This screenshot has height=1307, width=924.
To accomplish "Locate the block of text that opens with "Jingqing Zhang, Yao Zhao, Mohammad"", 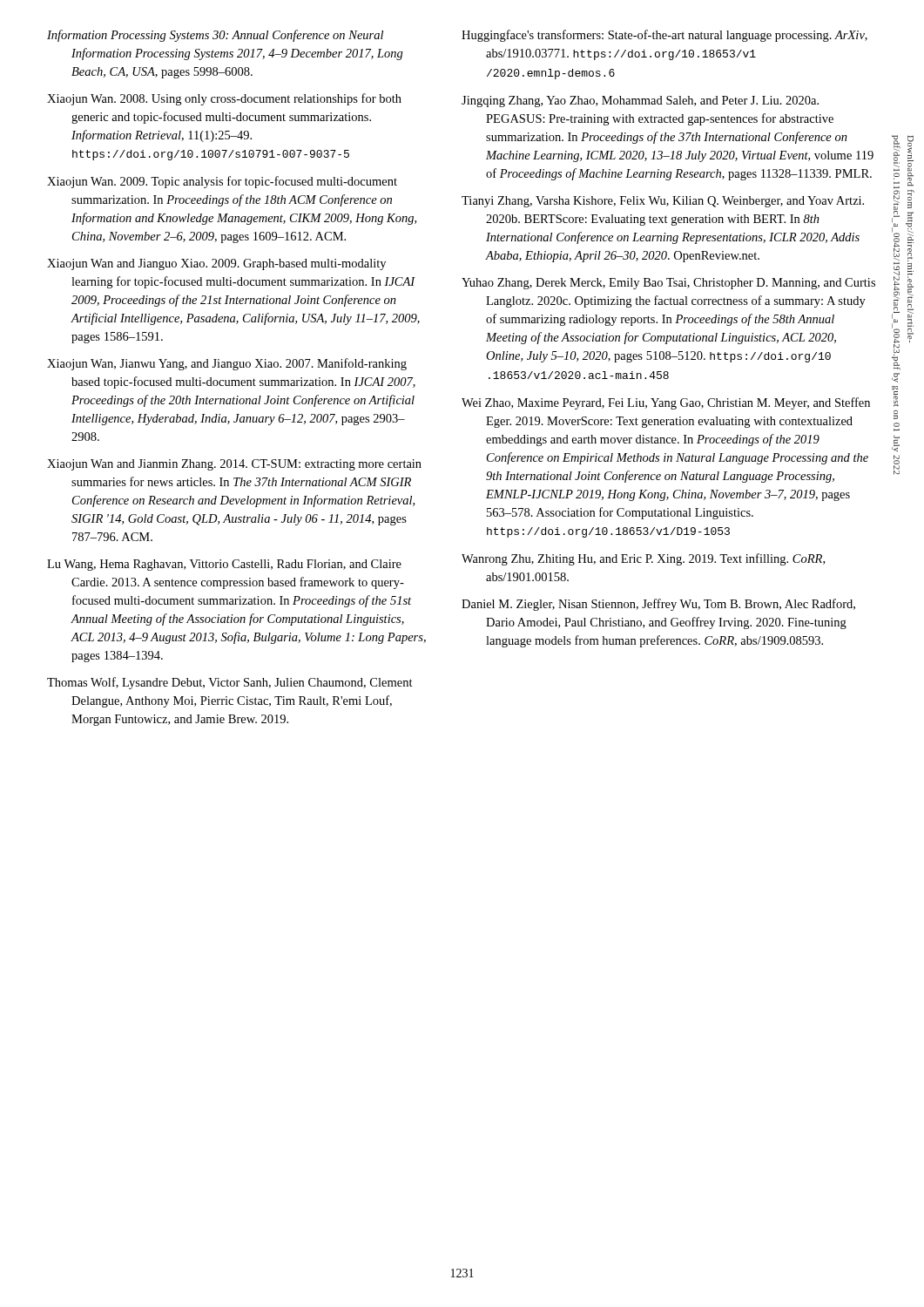I will (x=668, y=137).
